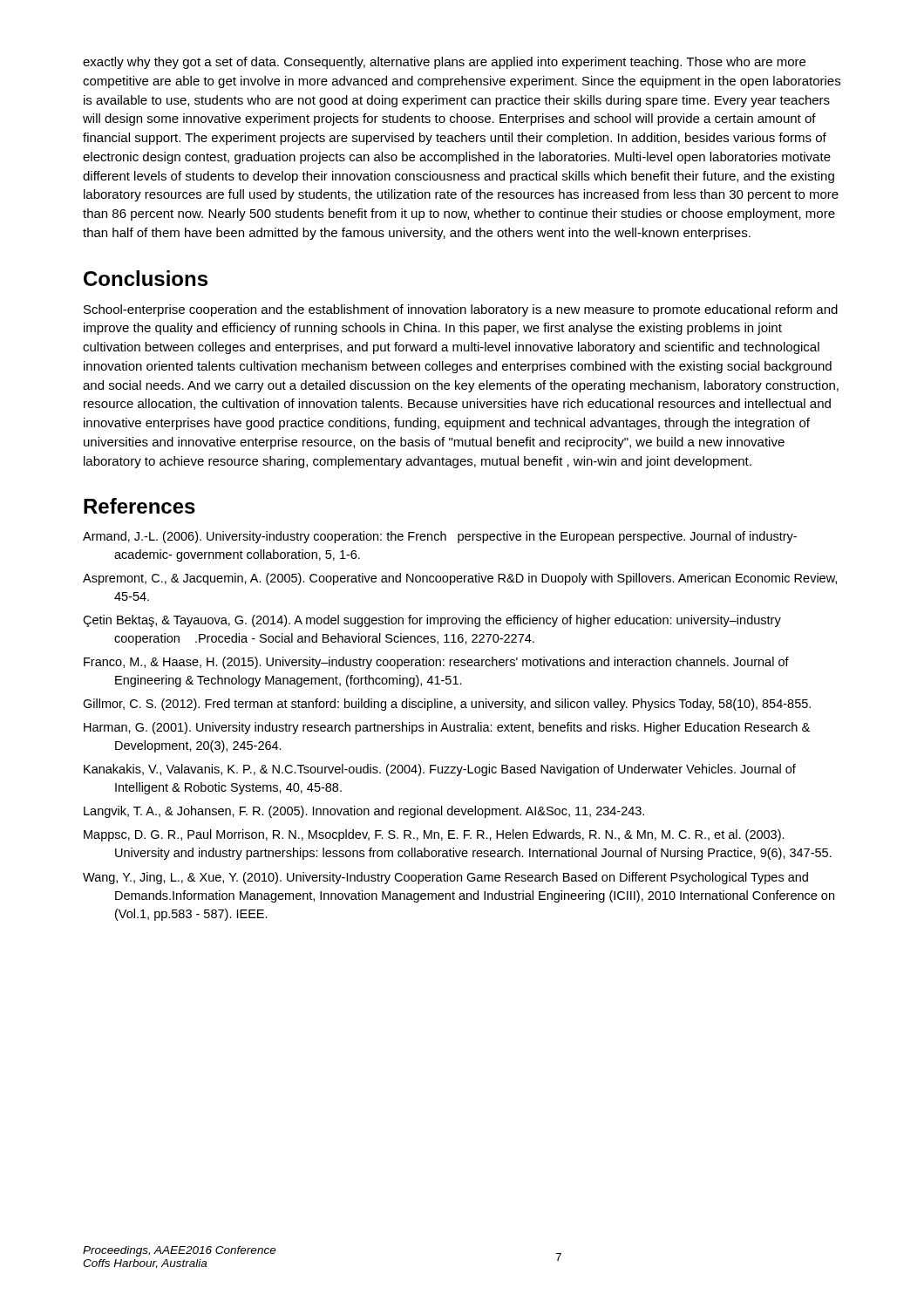Navigate to the region starting "Çetin Bektaş, & Tayauova, G. (2014). A model"
This screenshot has width=924, height=1308.
462,630
